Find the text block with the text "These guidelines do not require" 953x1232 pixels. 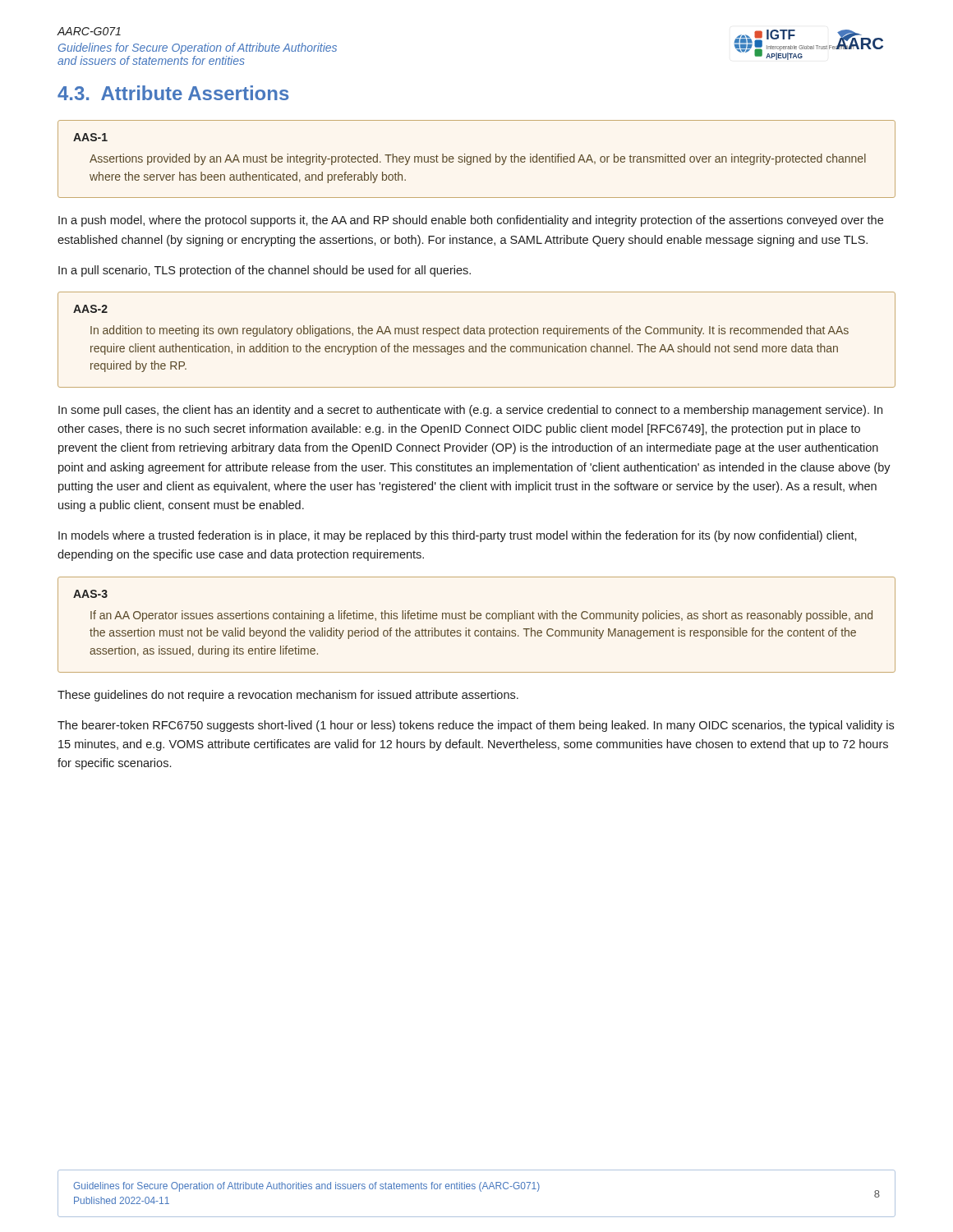(x=288, y=694)
